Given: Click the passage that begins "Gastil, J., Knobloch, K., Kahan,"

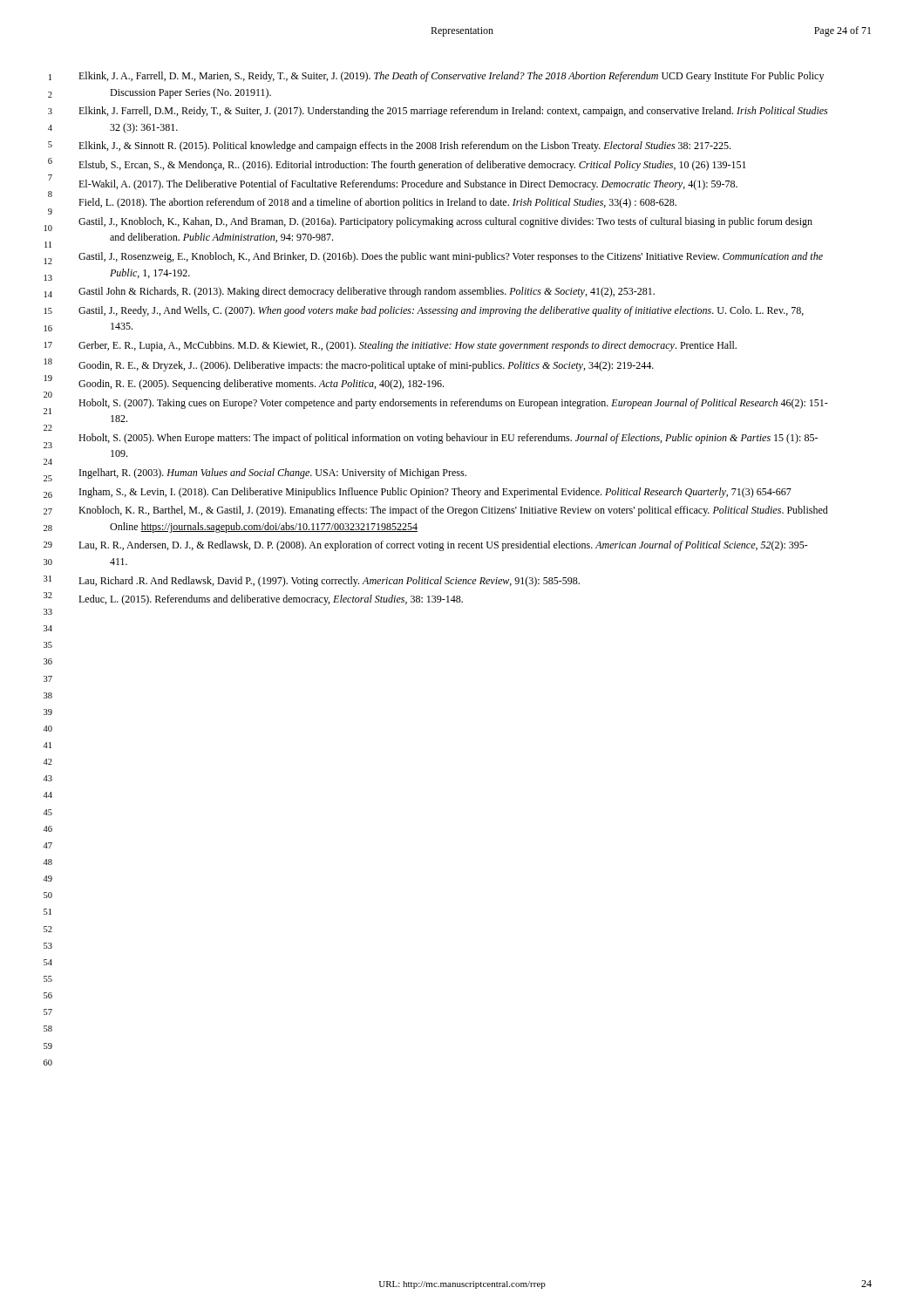Looking at the screenshot, I should 446,229.
